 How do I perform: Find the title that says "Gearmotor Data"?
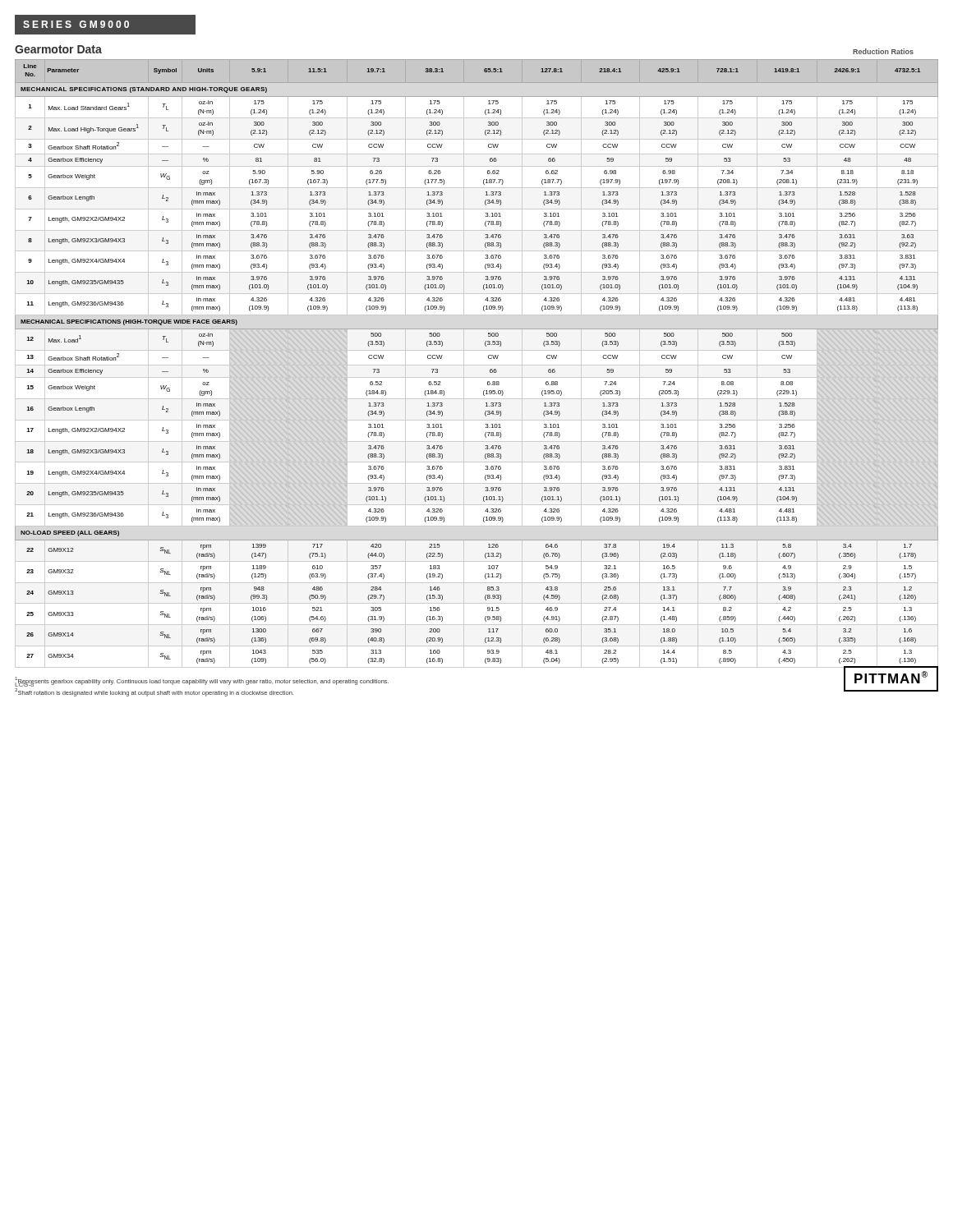tap(58, 49)
